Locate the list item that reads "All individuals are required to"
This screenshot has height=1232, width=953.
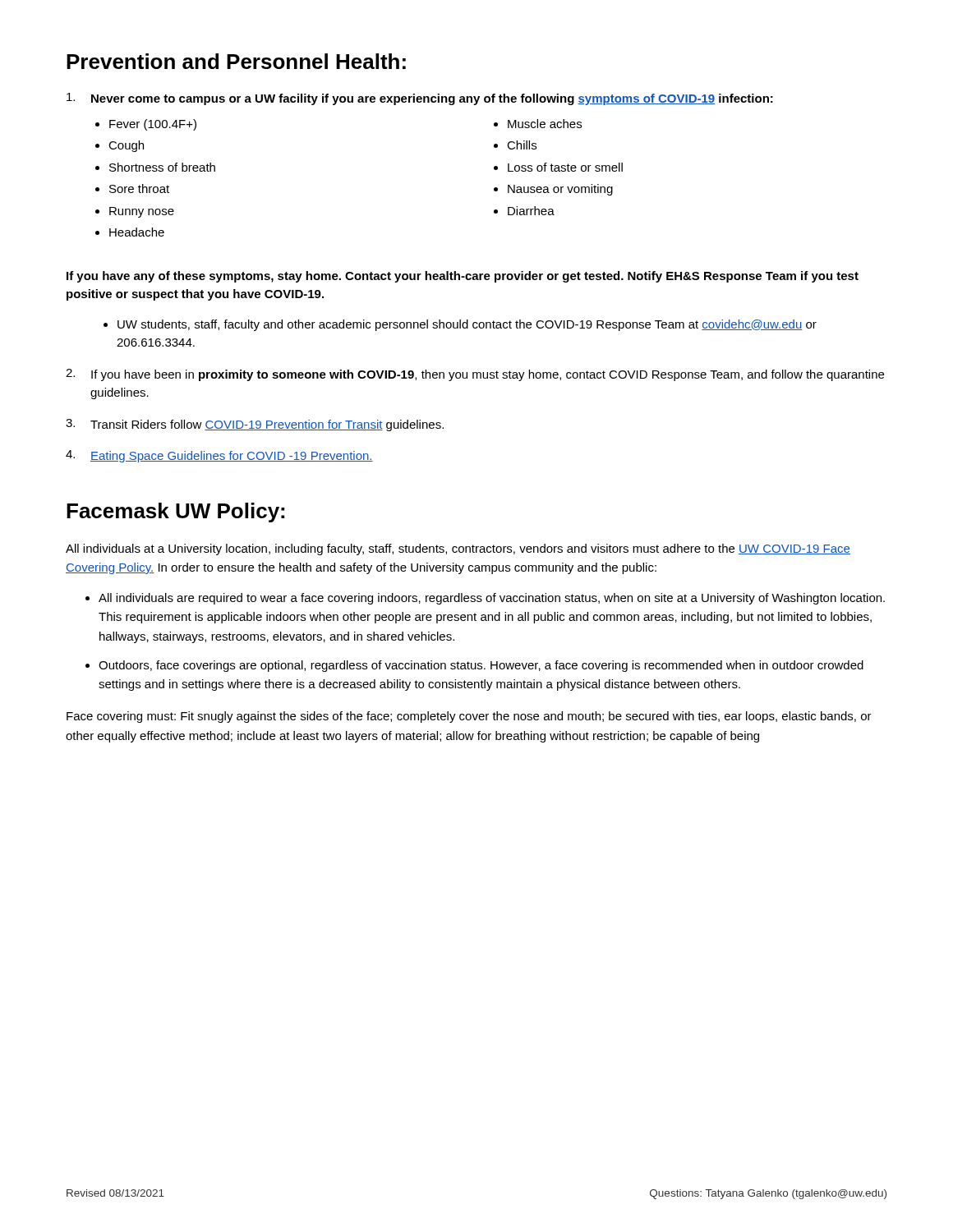point(493,617)
